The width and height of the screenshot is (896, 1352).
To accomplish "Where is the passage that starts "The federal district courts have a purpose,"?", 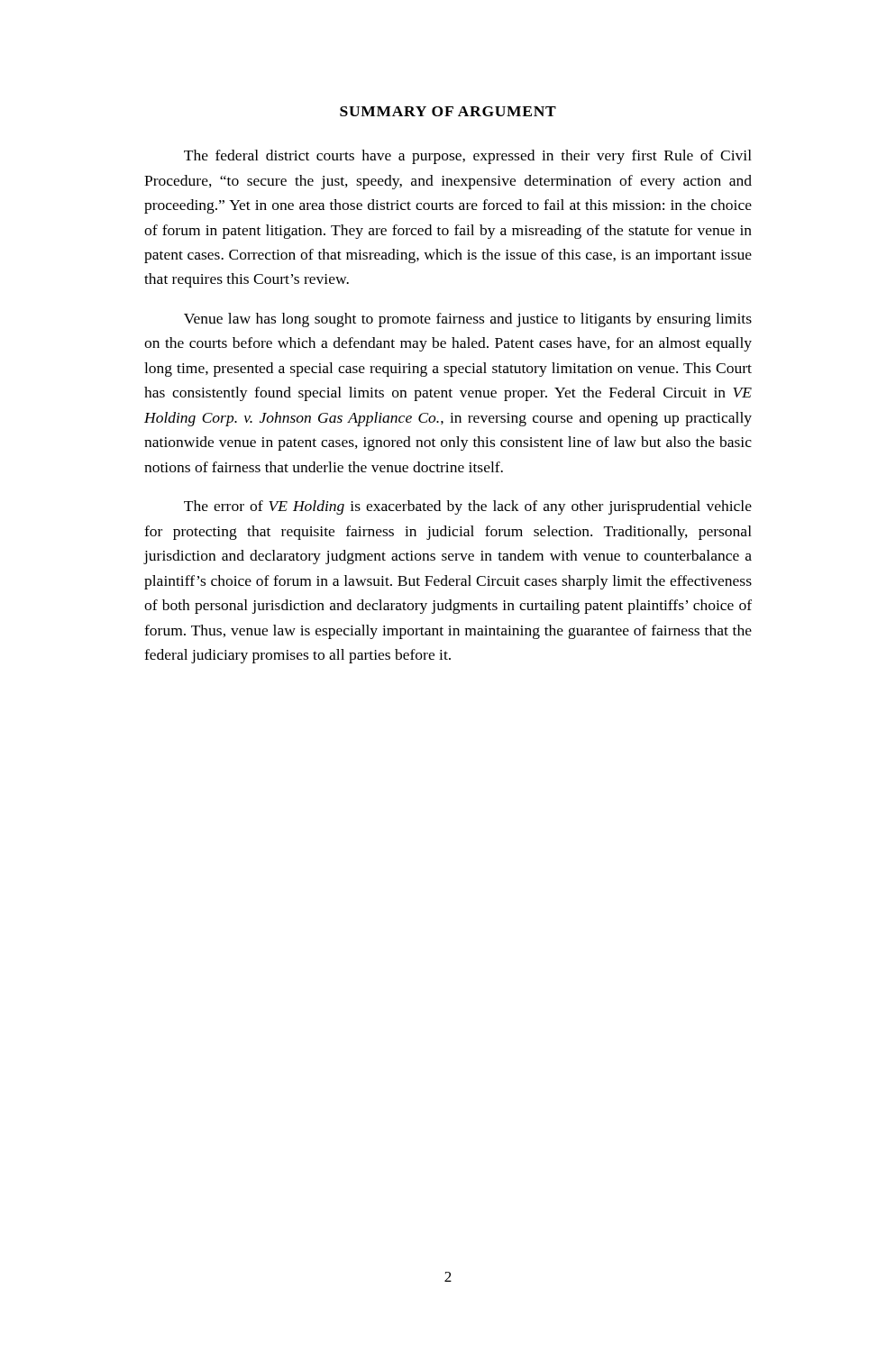I will click(x=448, y=217).
